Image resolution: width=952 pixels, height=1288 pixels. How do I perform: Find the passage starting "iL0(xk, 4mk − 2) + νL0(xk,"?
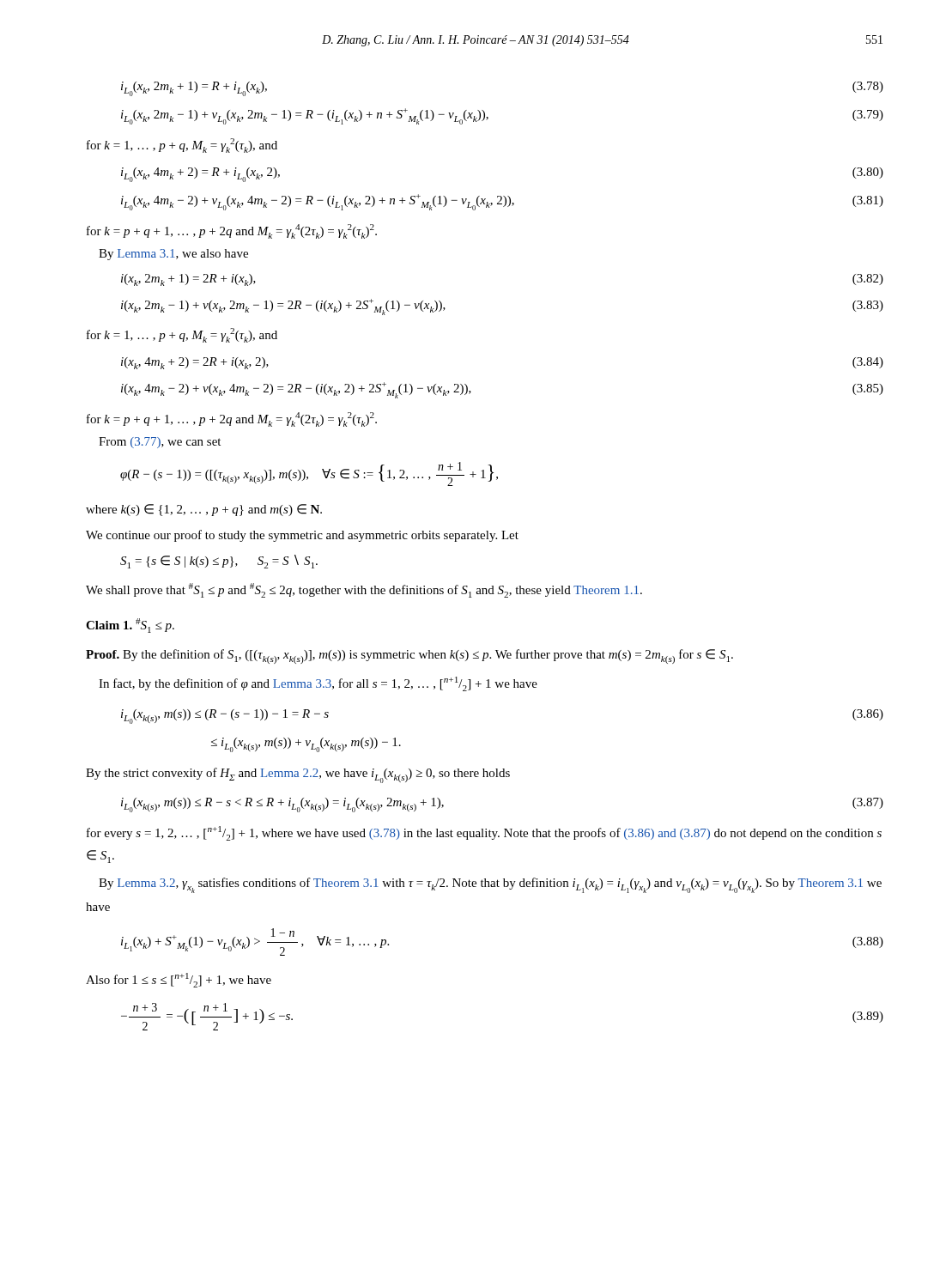pyautogui.click(x=485, y=201)
